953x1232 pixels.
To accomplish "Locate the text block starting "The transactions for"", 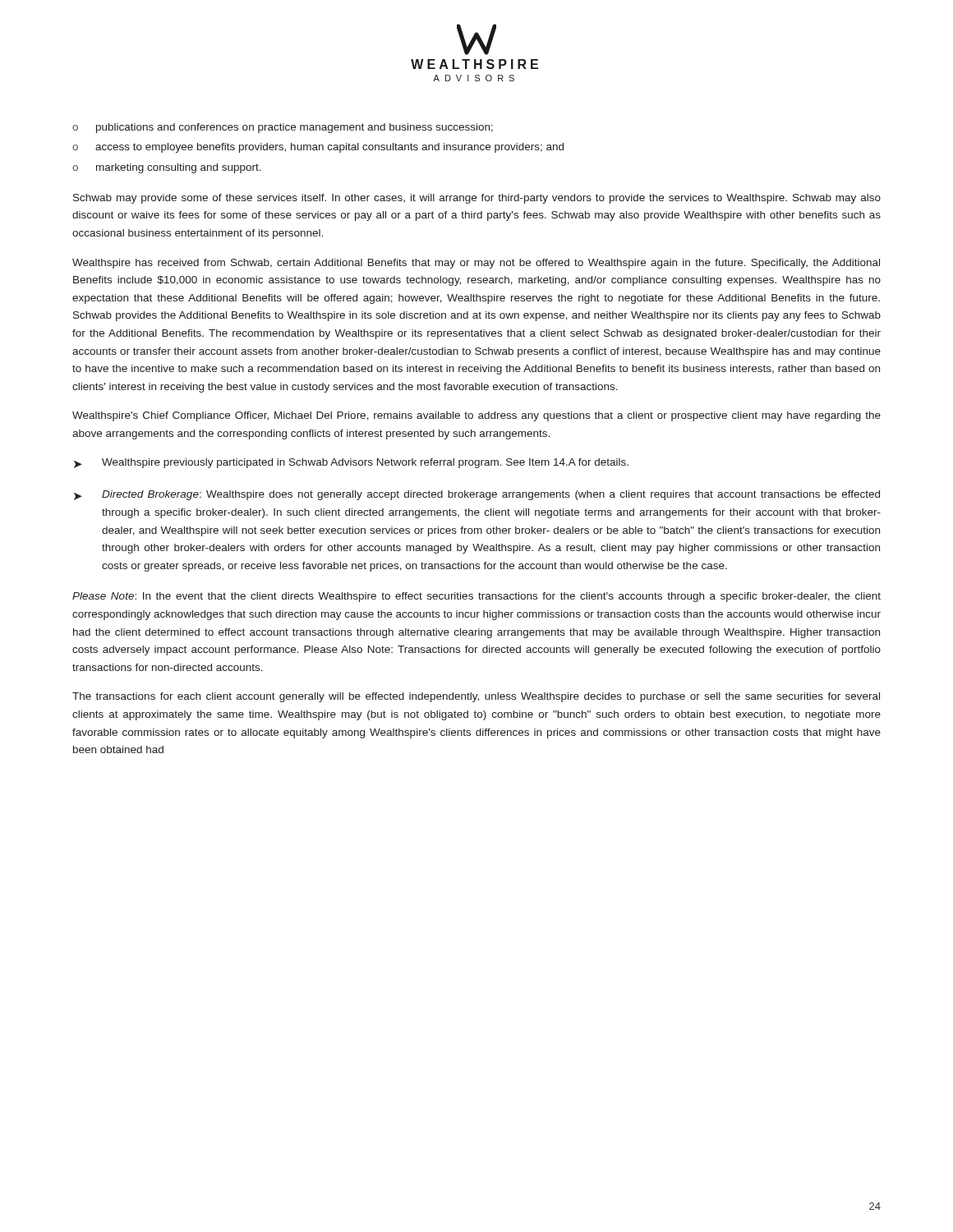I will point(476,723).
